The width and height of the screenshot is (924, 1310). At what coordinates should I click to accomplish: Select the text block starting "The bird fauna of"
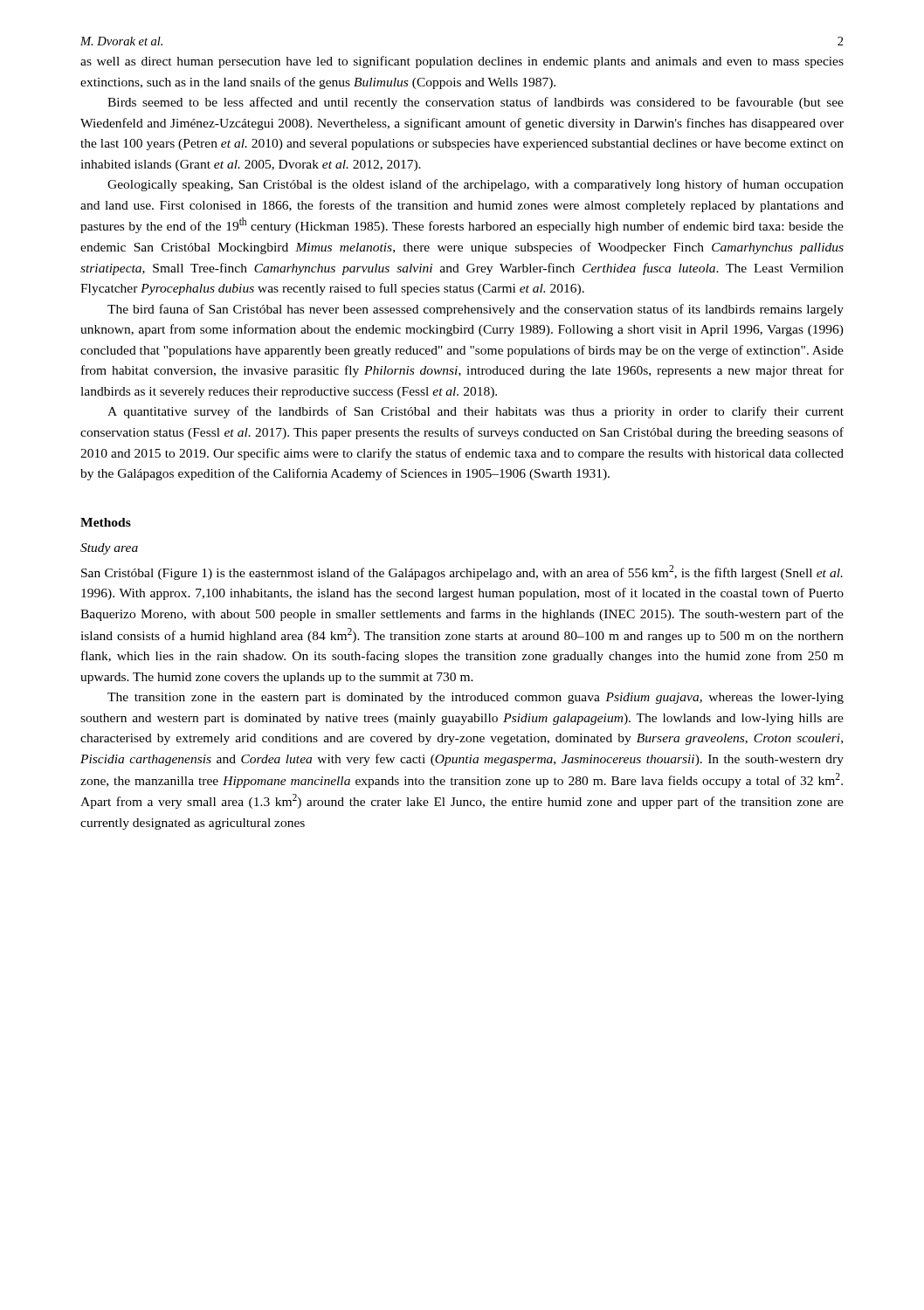tap(462, 350)
